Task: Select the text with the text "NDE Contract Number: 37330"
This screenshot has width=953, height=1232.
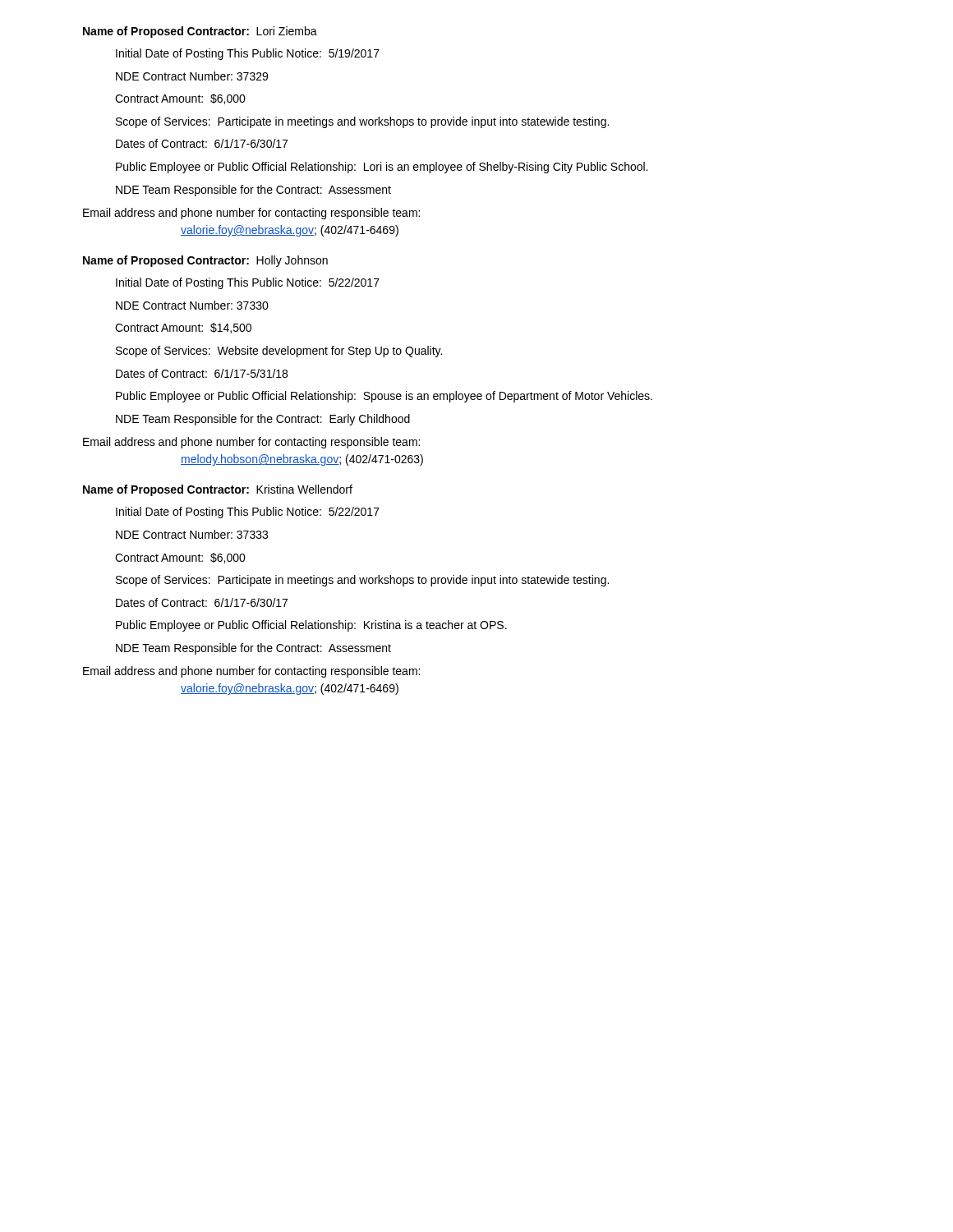Action: pyautogui.click(x=192, y=305)
